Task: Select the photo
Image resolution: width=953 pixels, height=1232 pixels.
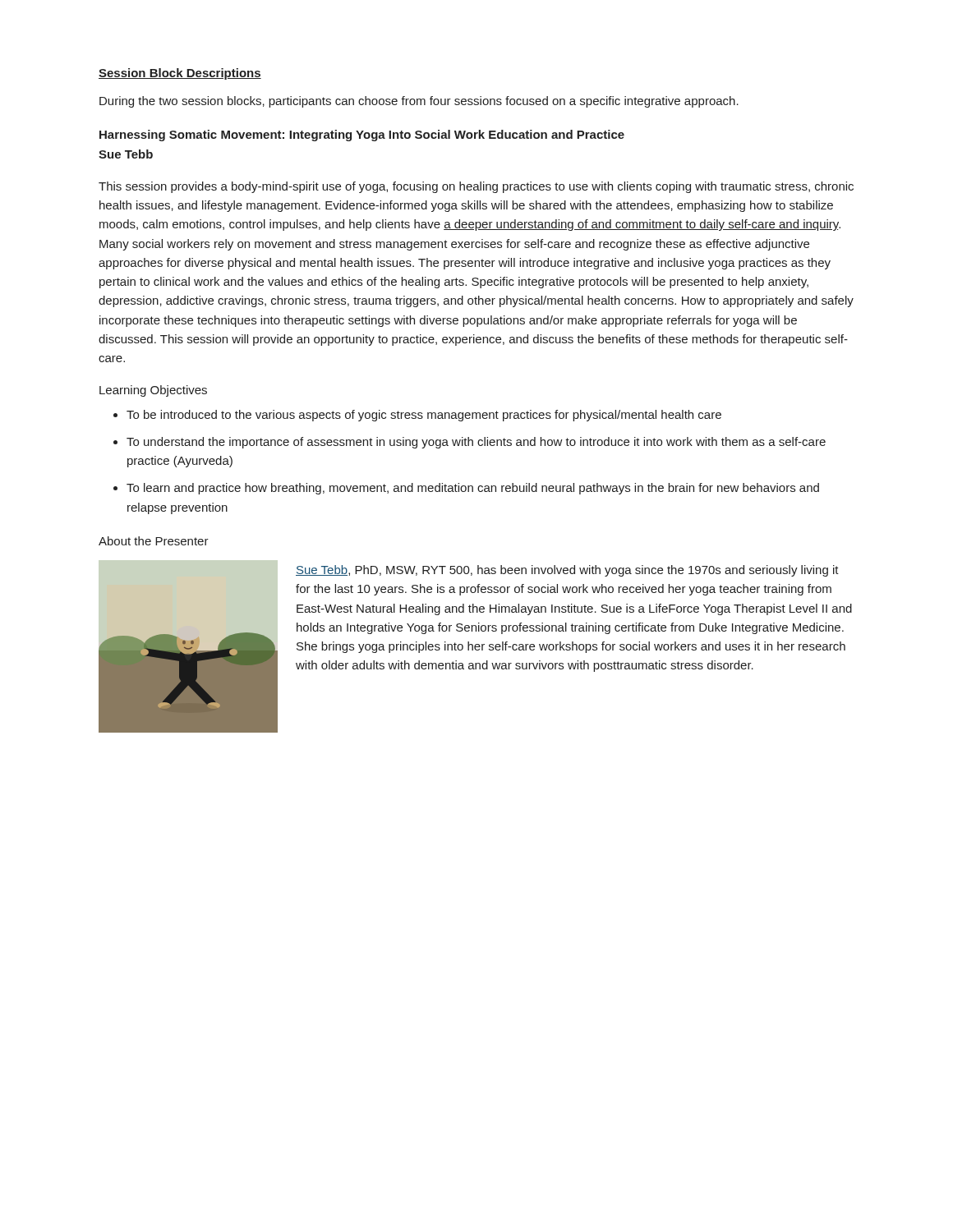Action: pos(188,646)
